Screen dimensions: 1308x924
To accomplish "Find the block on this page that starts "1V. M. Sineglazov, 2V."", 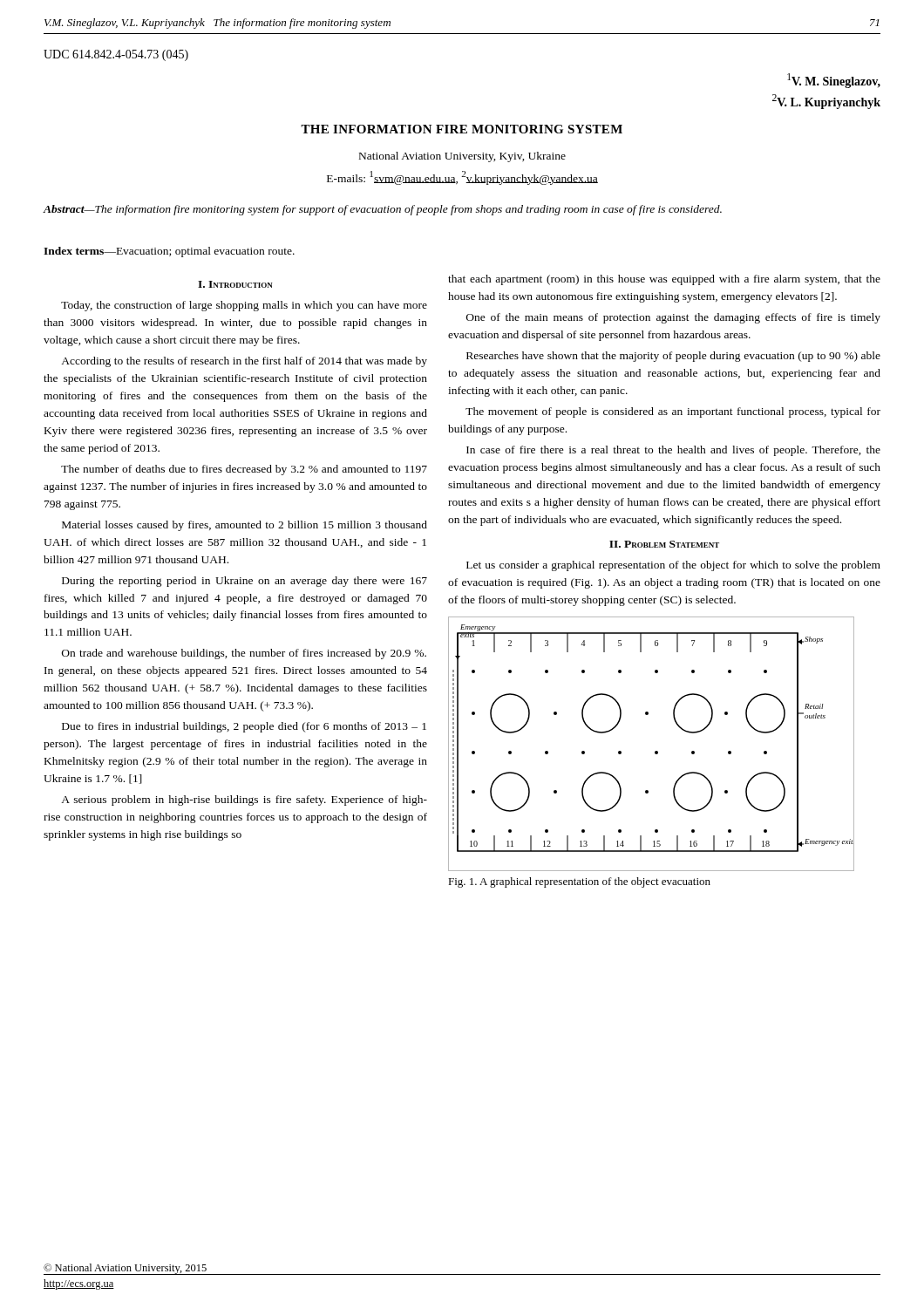I will [x=826, y=90].
